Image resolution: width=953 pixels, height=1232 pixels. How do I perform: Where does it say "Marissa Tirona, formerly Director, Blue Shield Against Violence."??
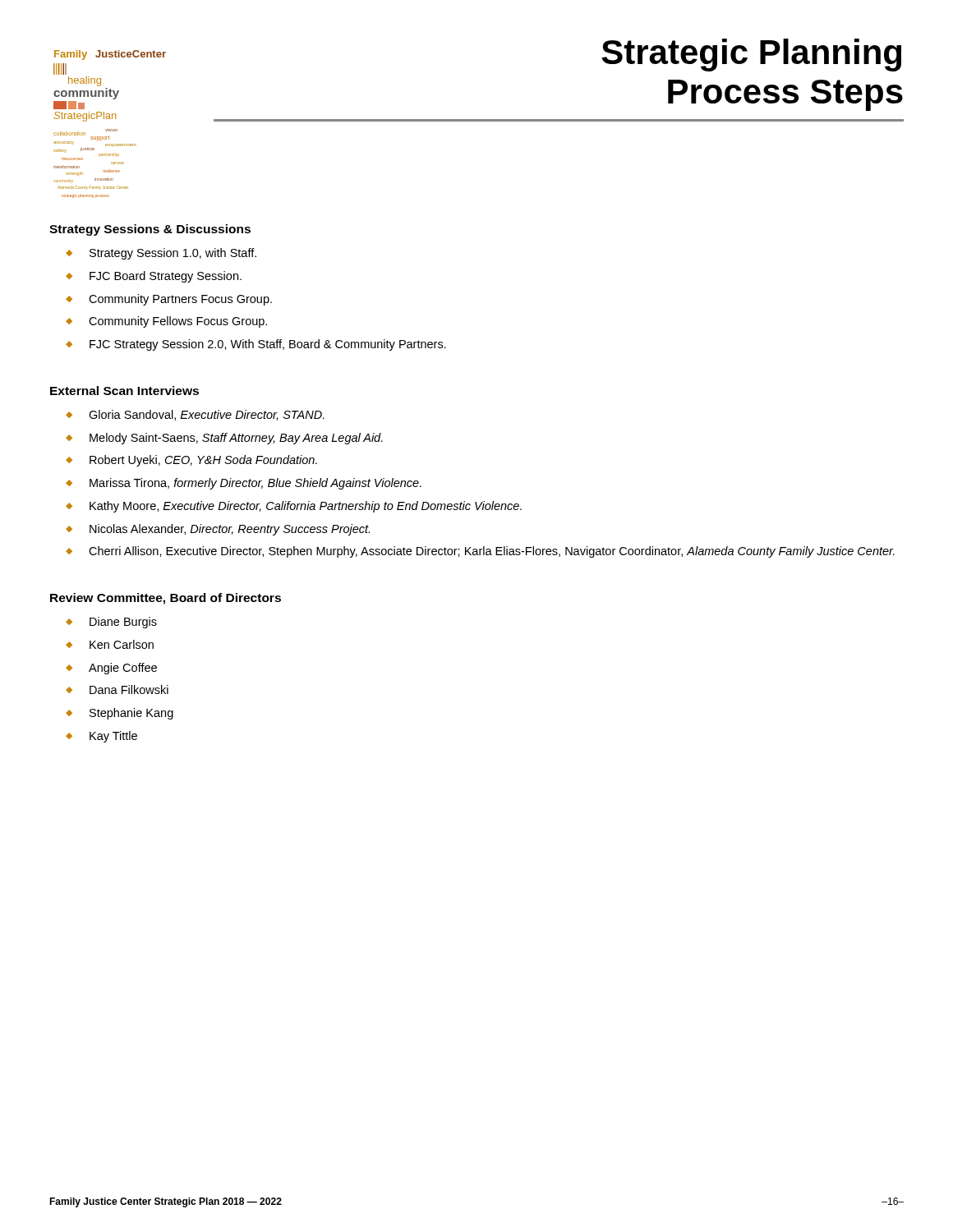pos(256,483)
